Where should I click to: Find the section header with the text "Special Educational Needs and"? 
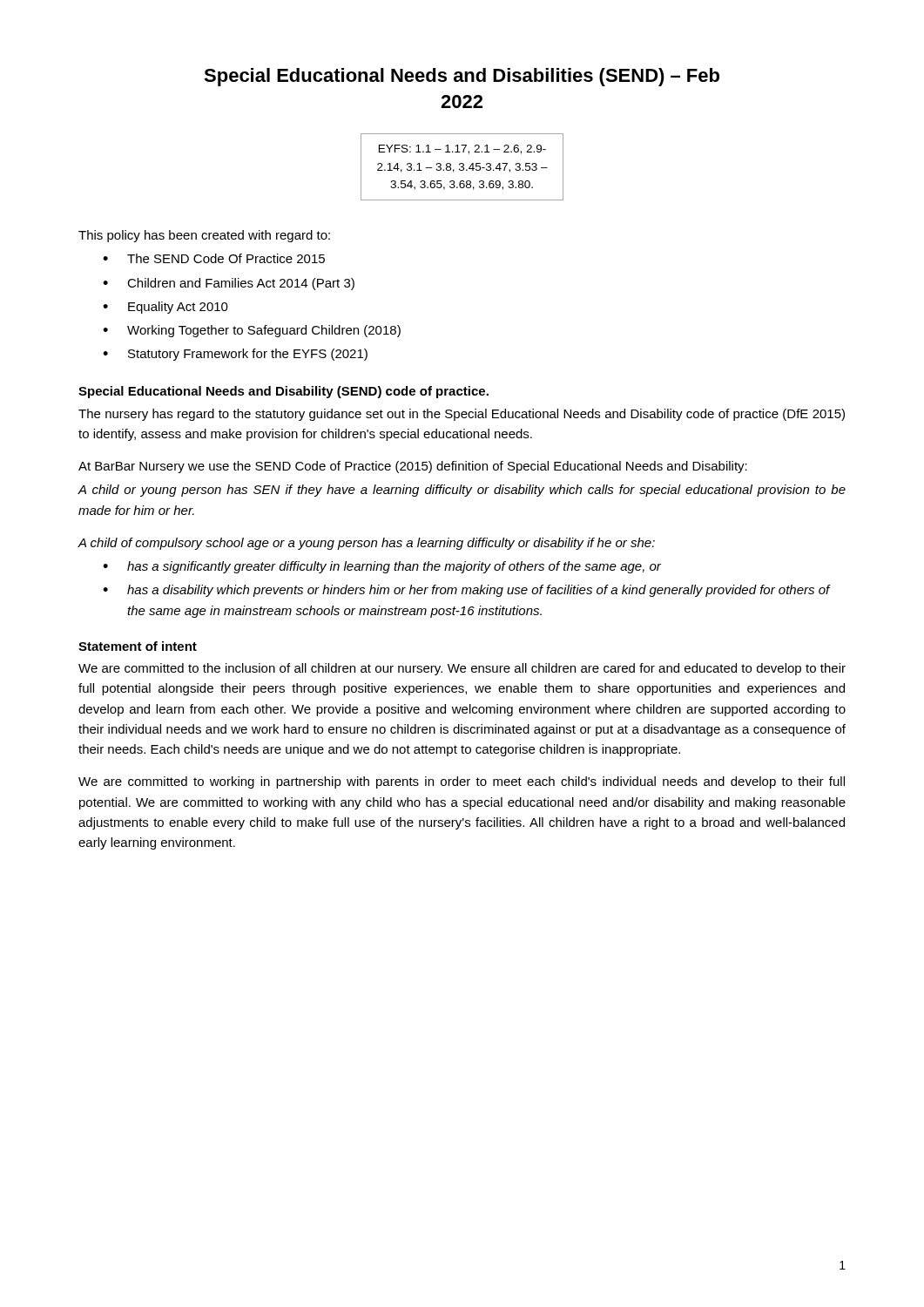click(x=284, y=391)
